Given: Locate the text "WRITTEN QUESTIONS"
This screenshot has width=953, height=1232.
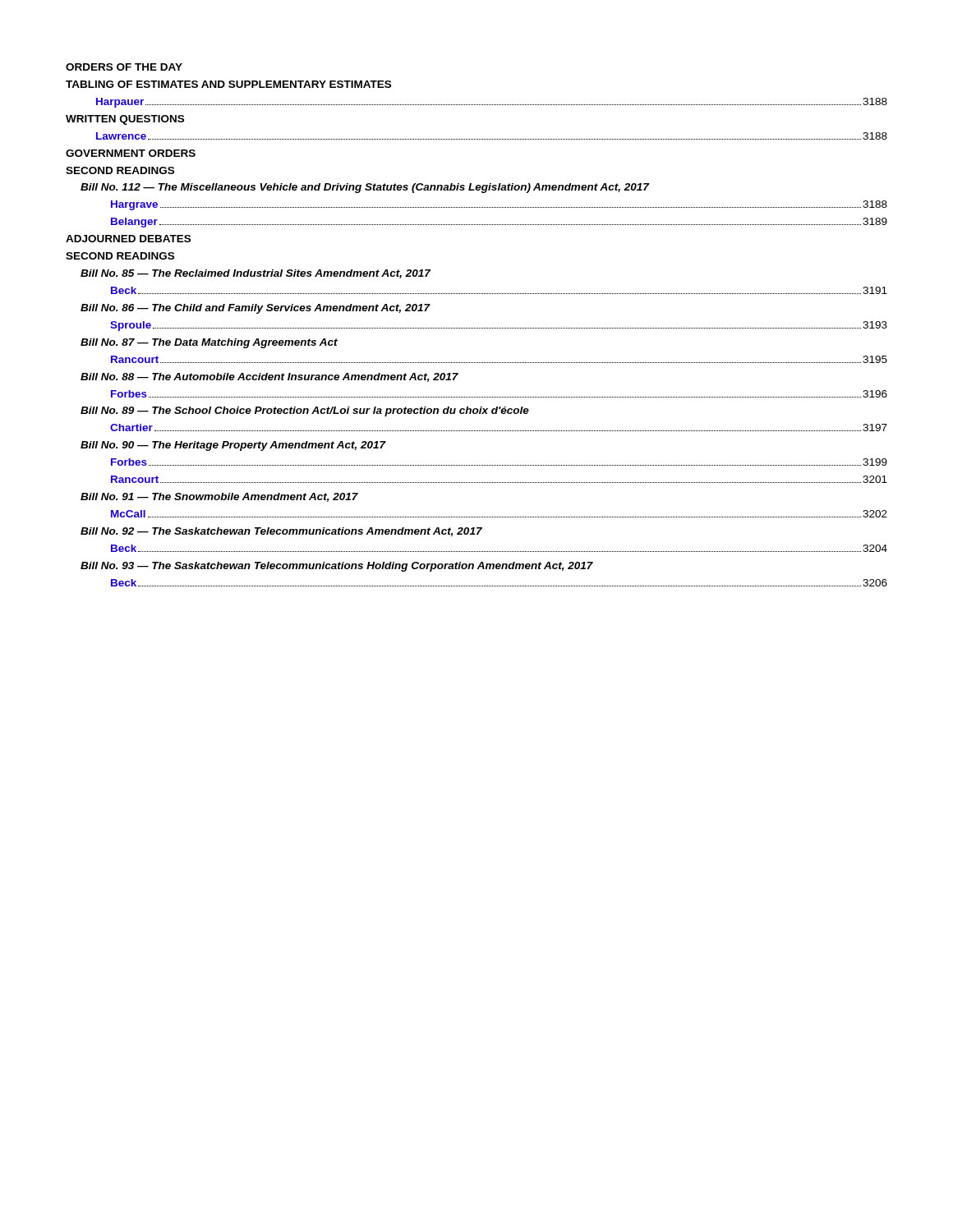Looking at the screenshot, I should [125, 119].
